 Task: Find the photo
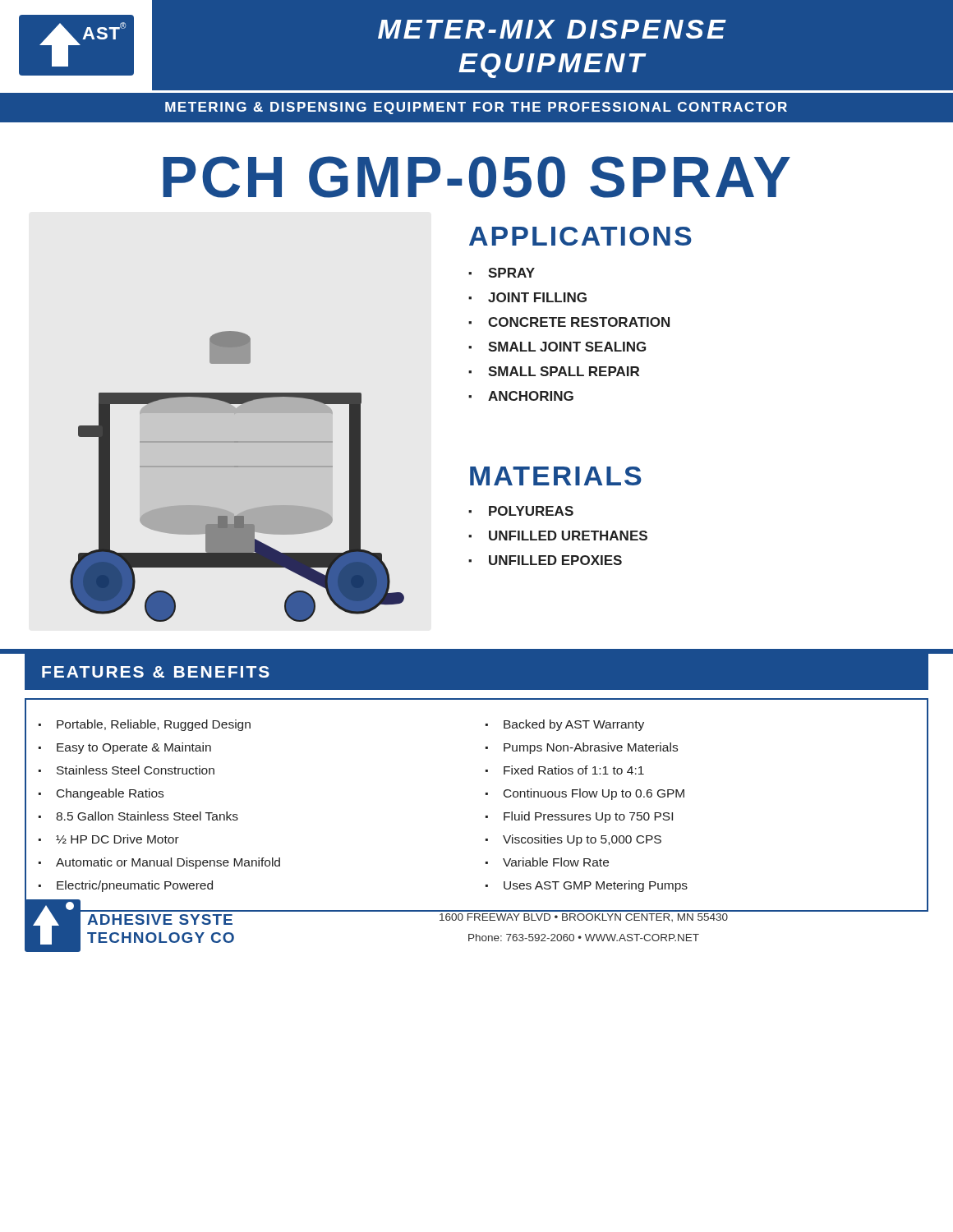(230, 421)
